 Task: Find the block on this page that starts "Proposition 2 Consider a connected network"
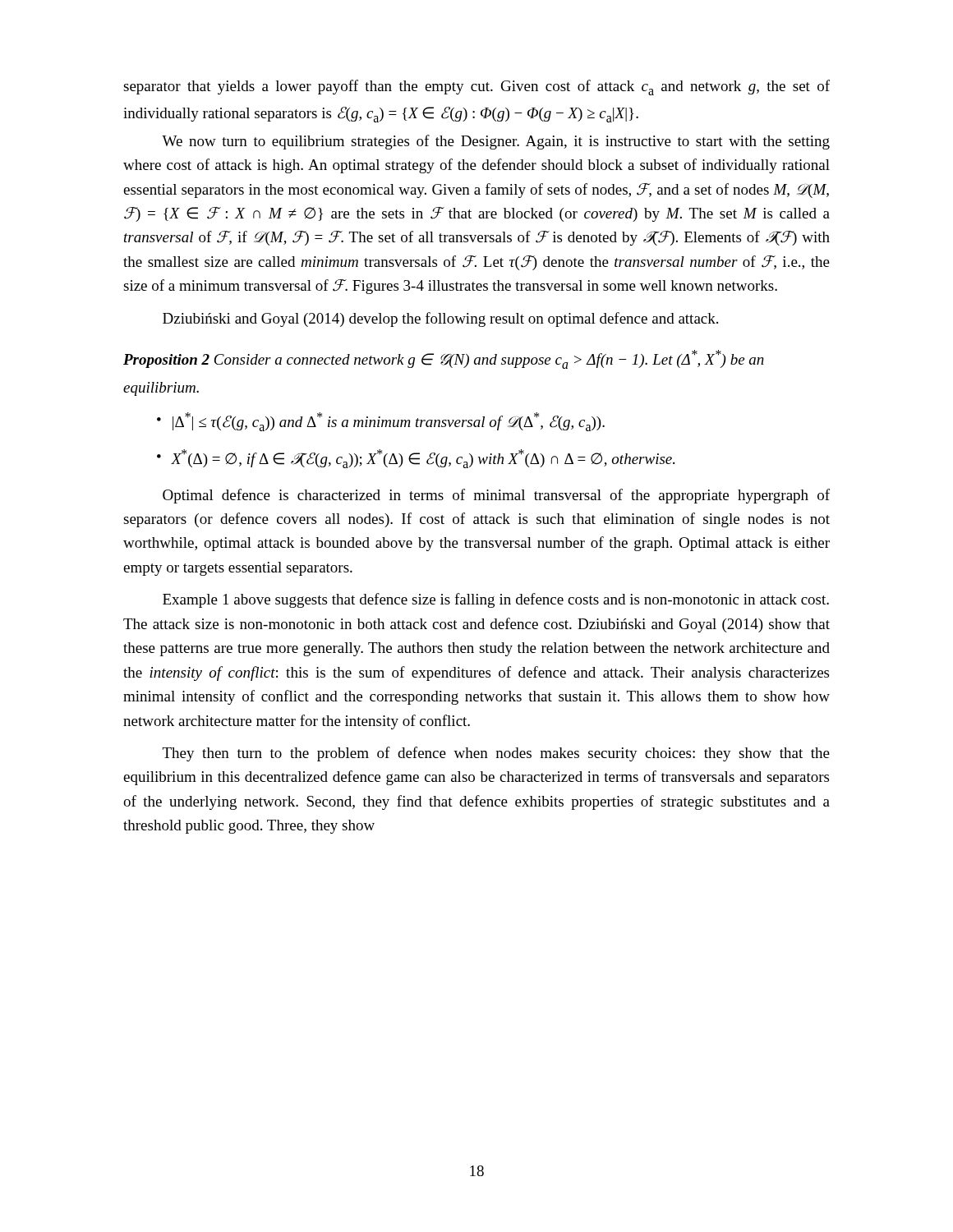point(444,372)
